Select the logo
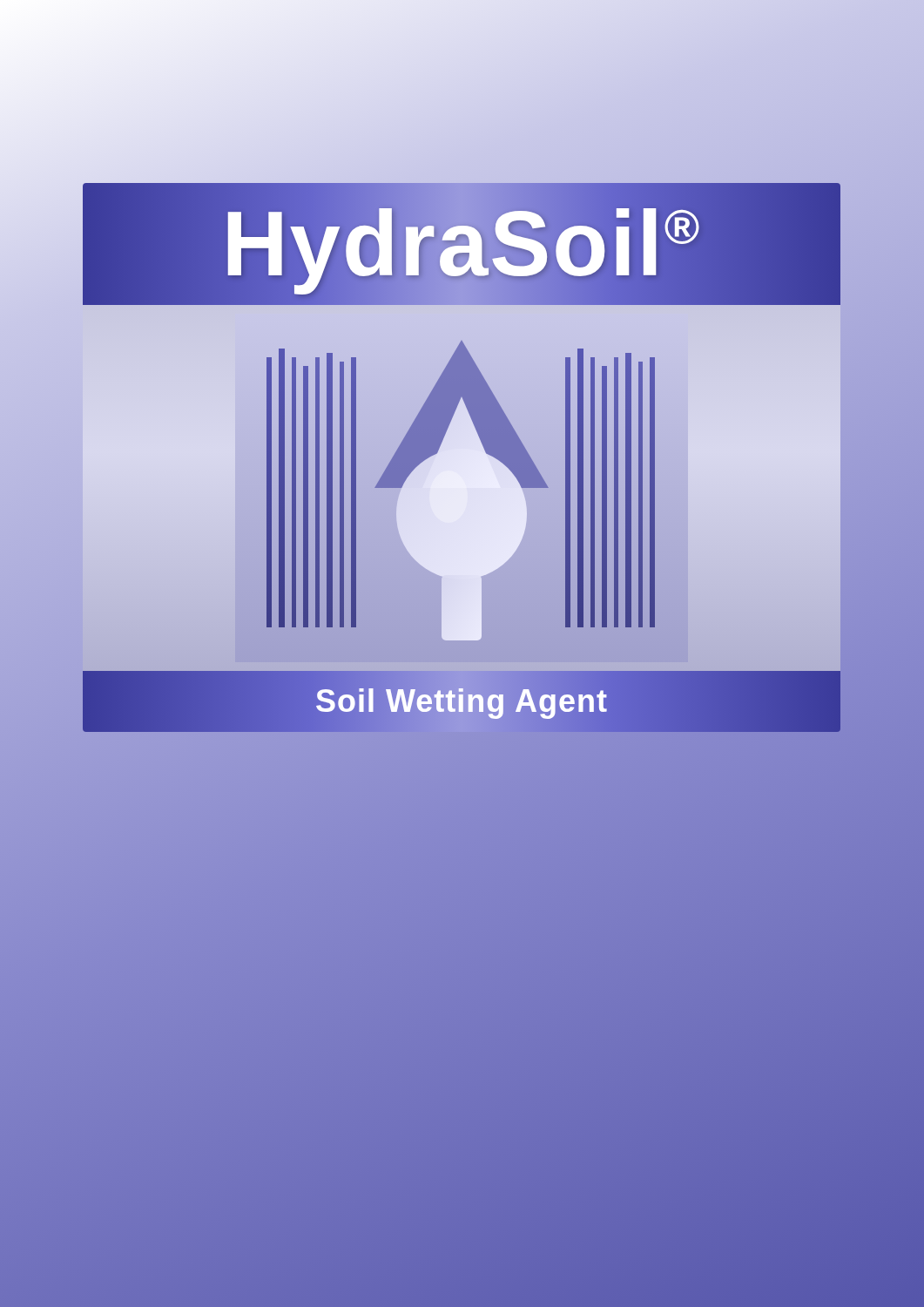Image resolution: width=924 pixels, height=1307 pixels. coord(462,457)
